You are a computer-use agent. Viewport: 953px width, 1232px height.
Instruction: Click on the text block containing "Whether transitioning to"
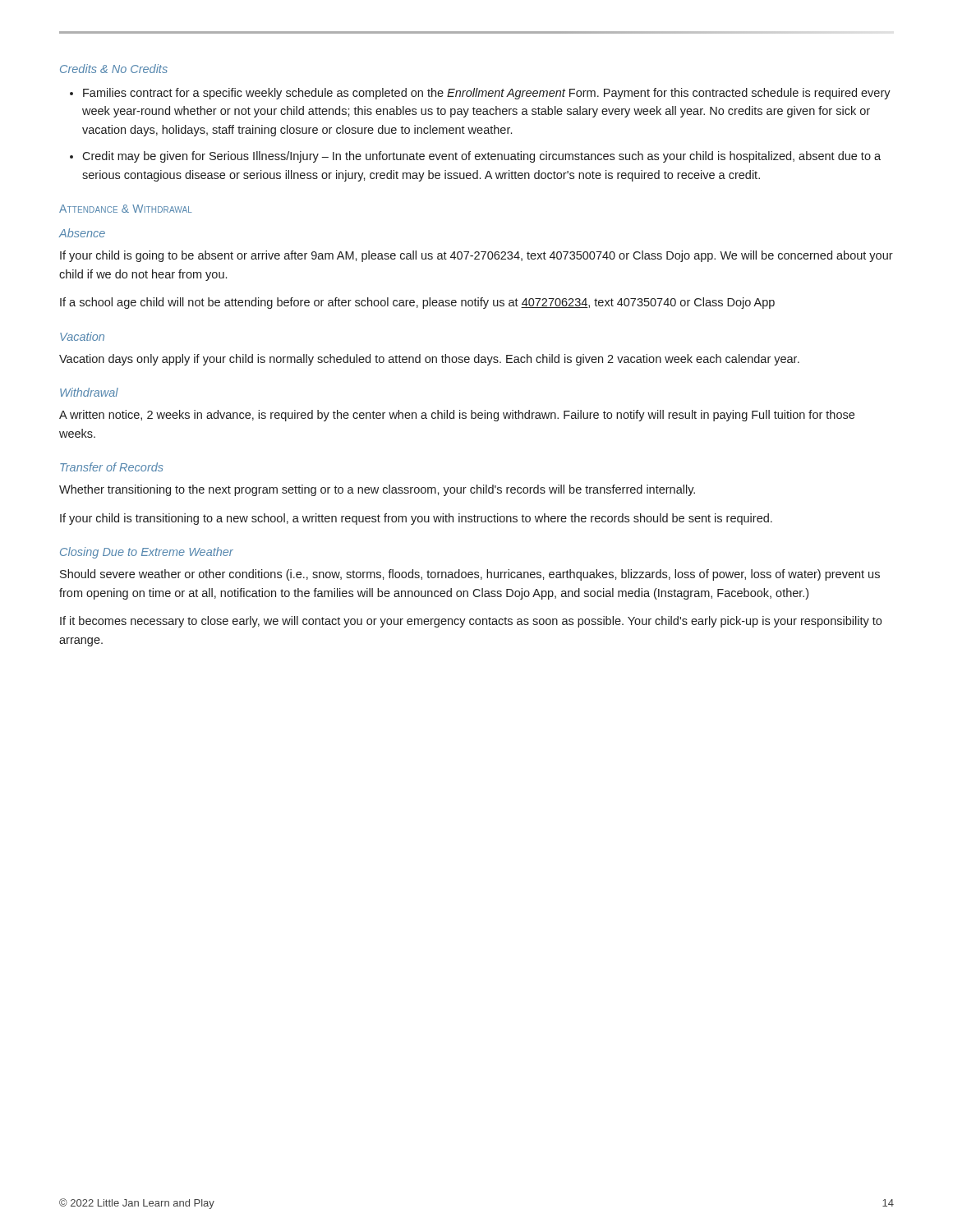pyautogui.click(x=378, y=490)
